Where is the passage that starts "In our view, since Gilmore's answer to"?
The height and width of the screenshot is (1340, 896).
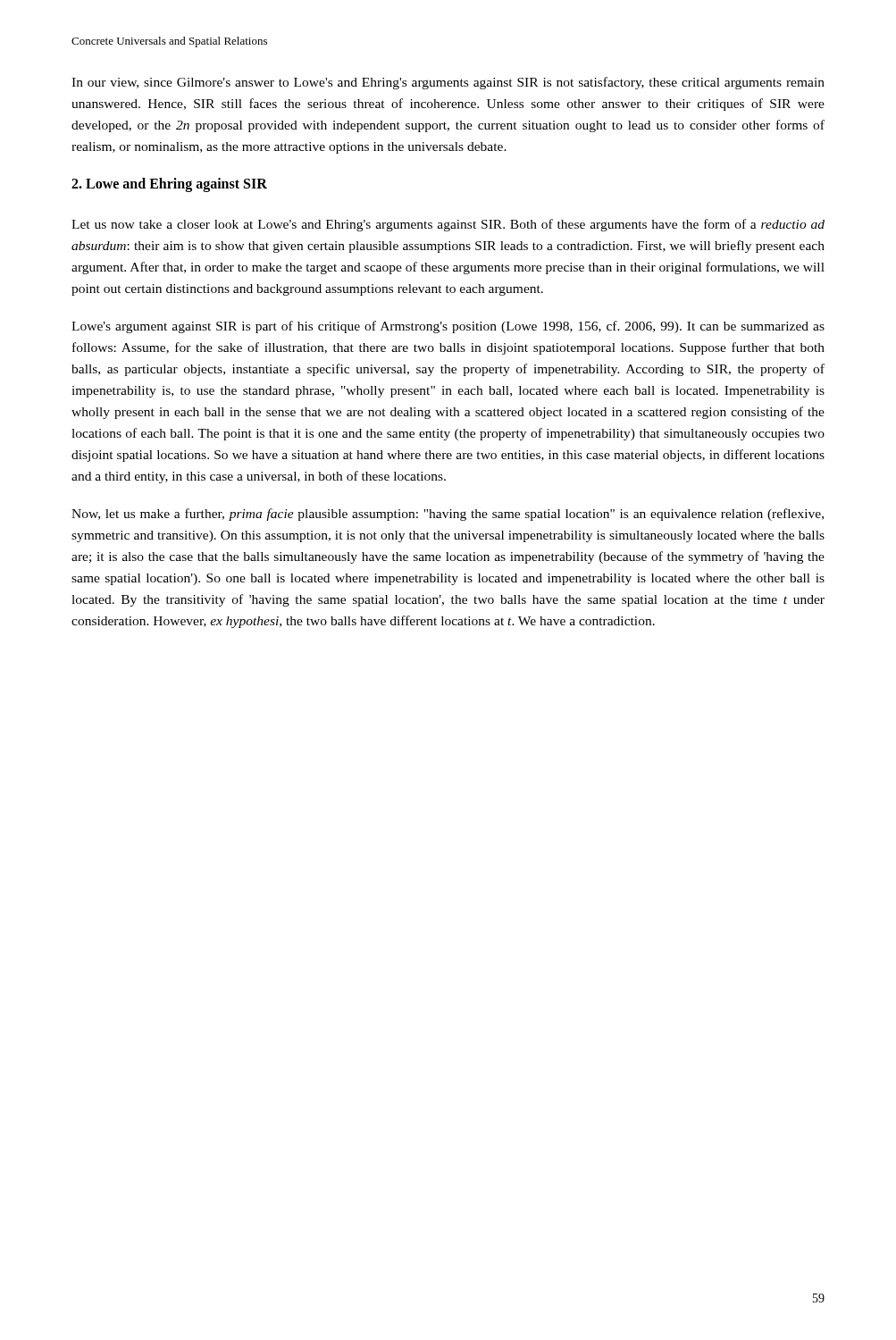tap(448, 114)
